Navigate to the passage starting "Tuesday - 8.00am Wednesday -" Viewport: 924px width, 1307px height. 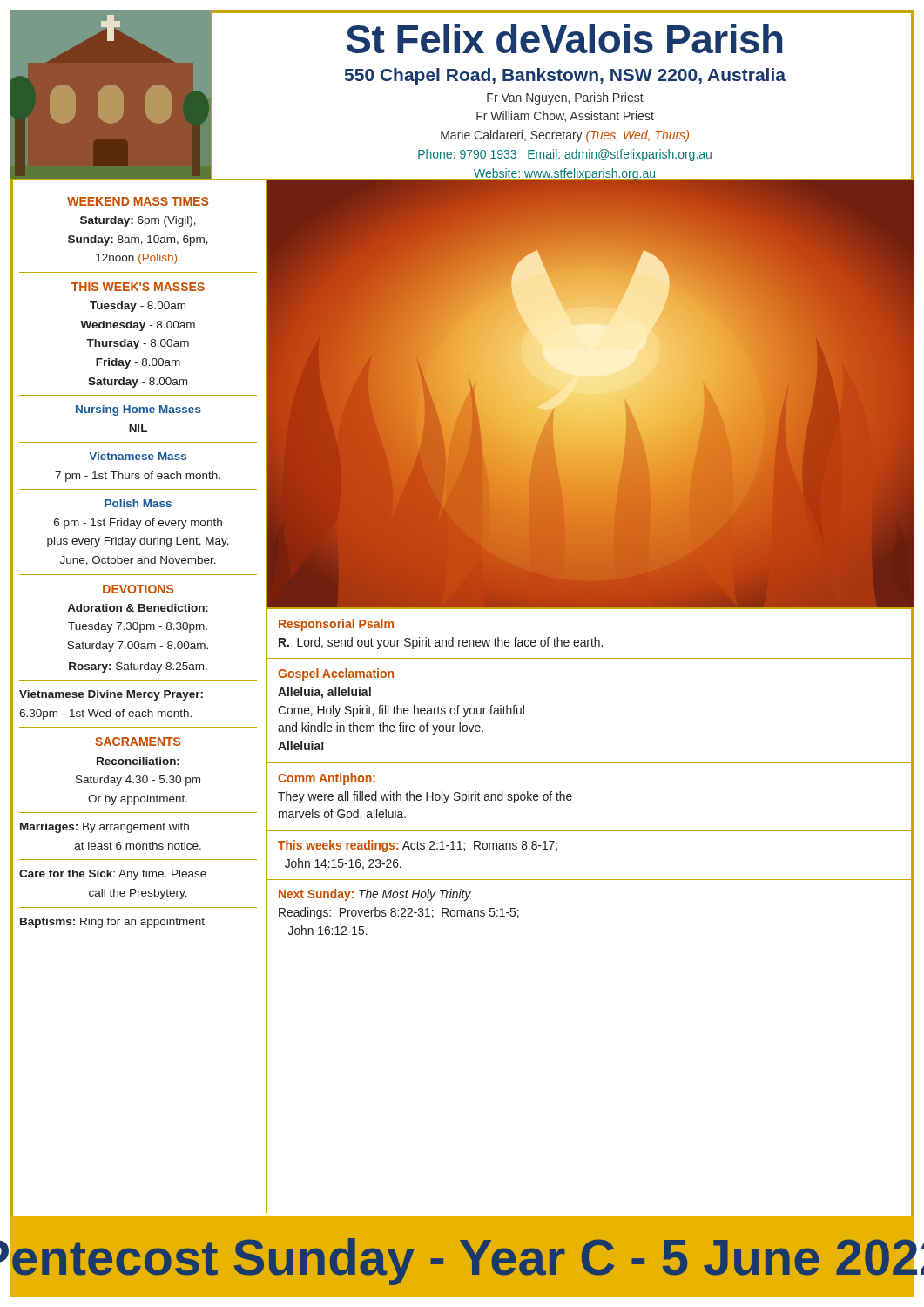(x=138, y=343)
